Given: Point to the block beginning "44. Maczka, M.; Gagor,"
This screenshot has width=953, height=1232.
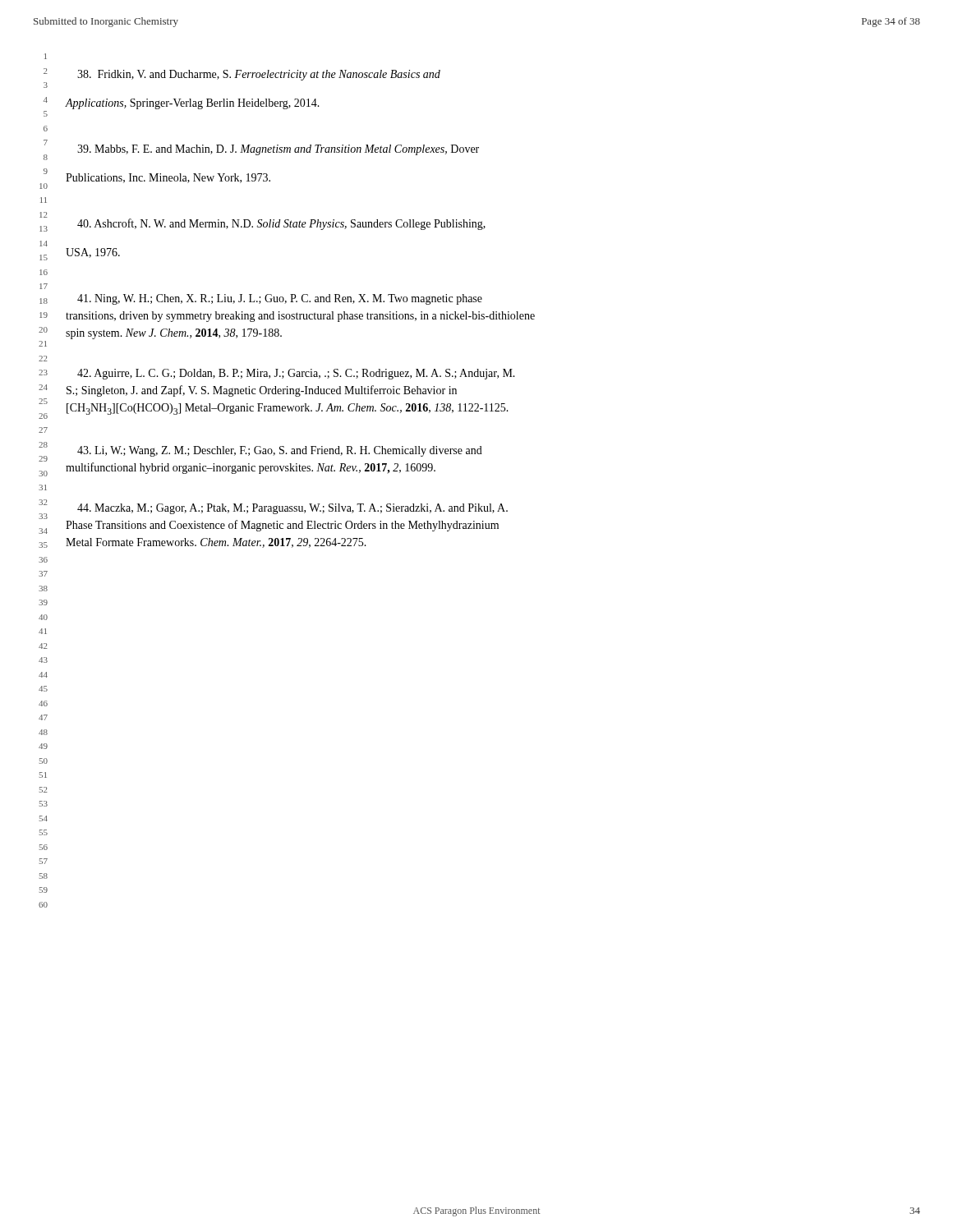Looking at the screenshot, I should 485,525.
